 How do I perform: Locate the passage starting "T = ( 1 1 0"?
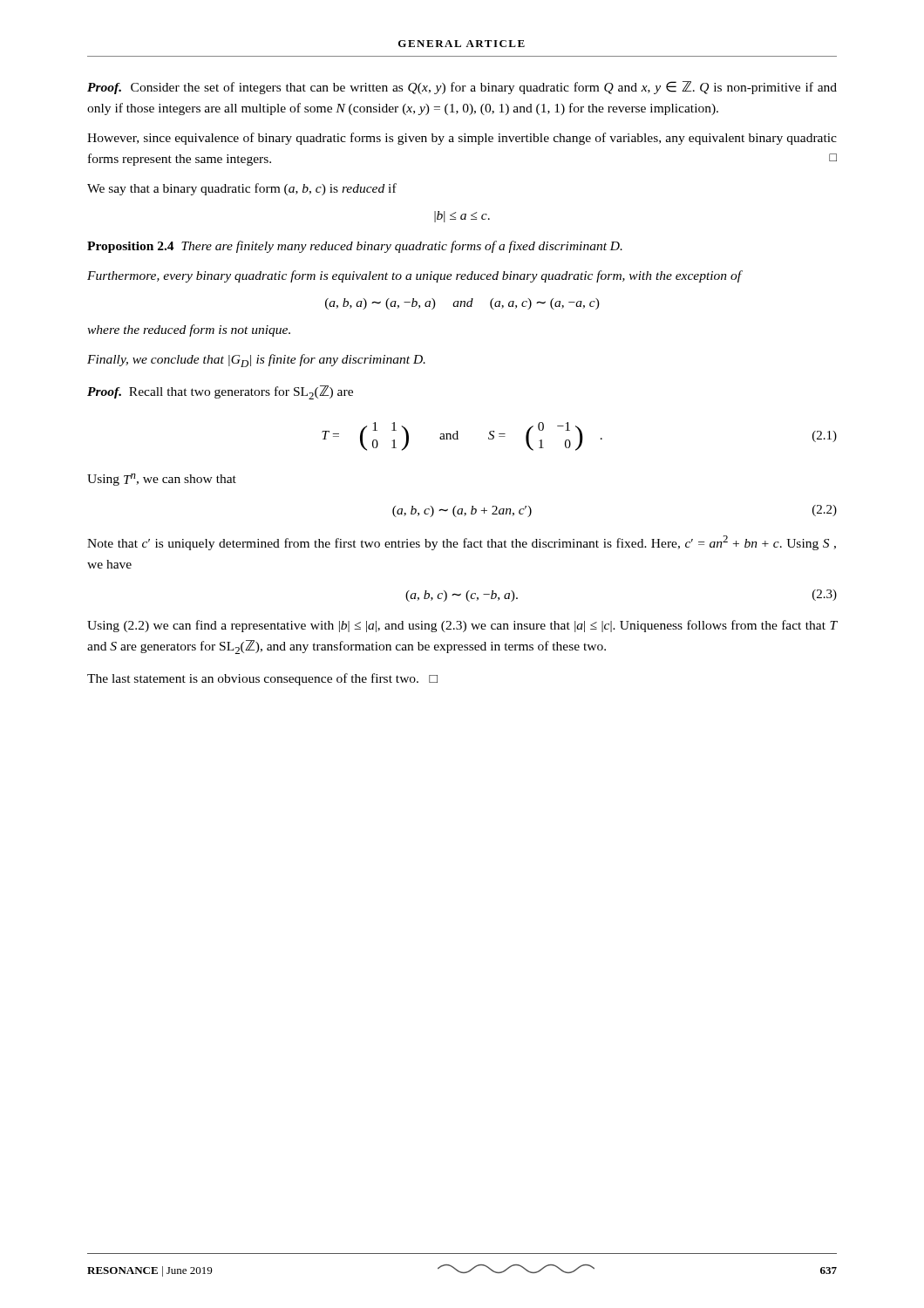point(579,435)
